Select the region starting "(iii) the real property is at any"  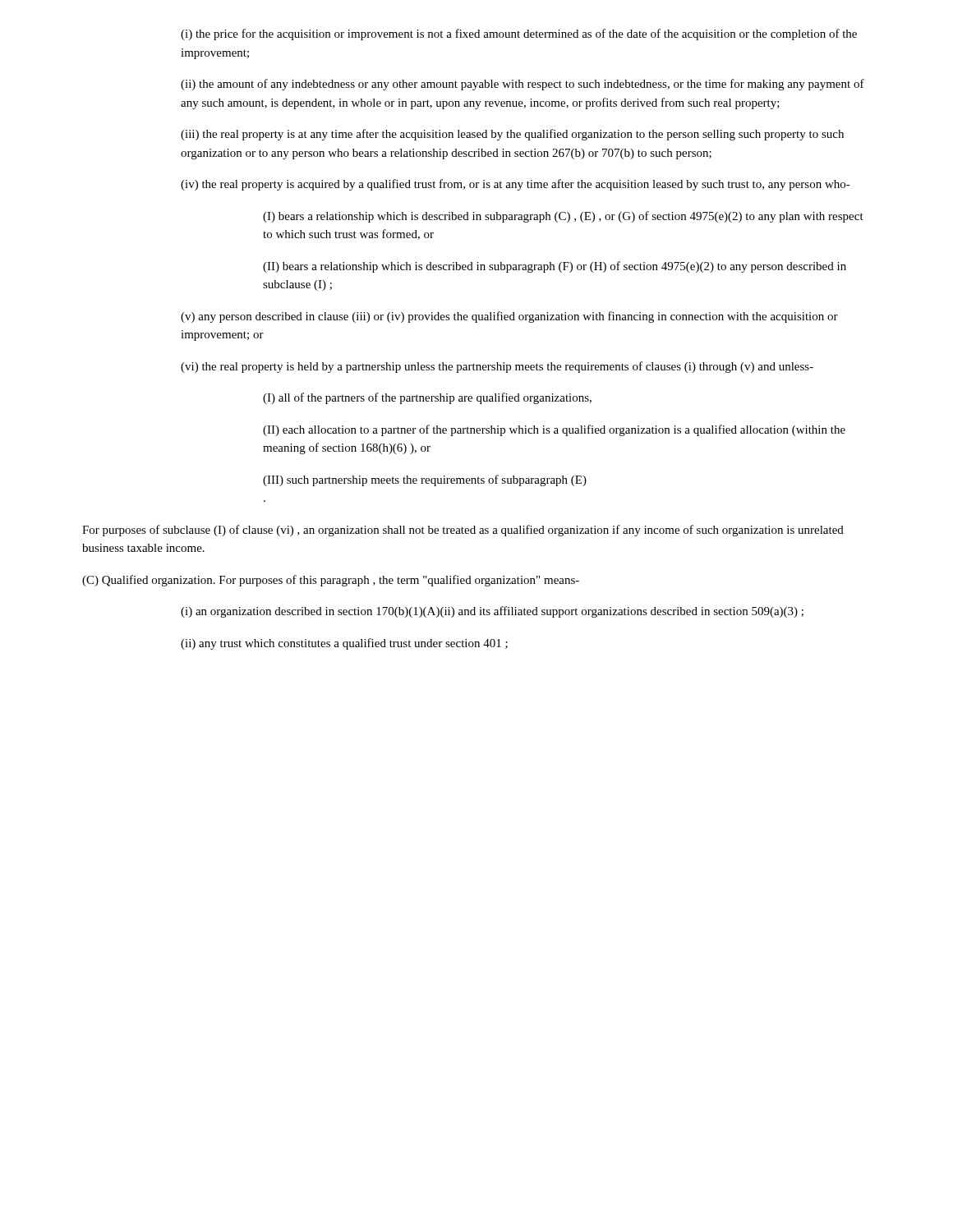(x=512, y=143)
